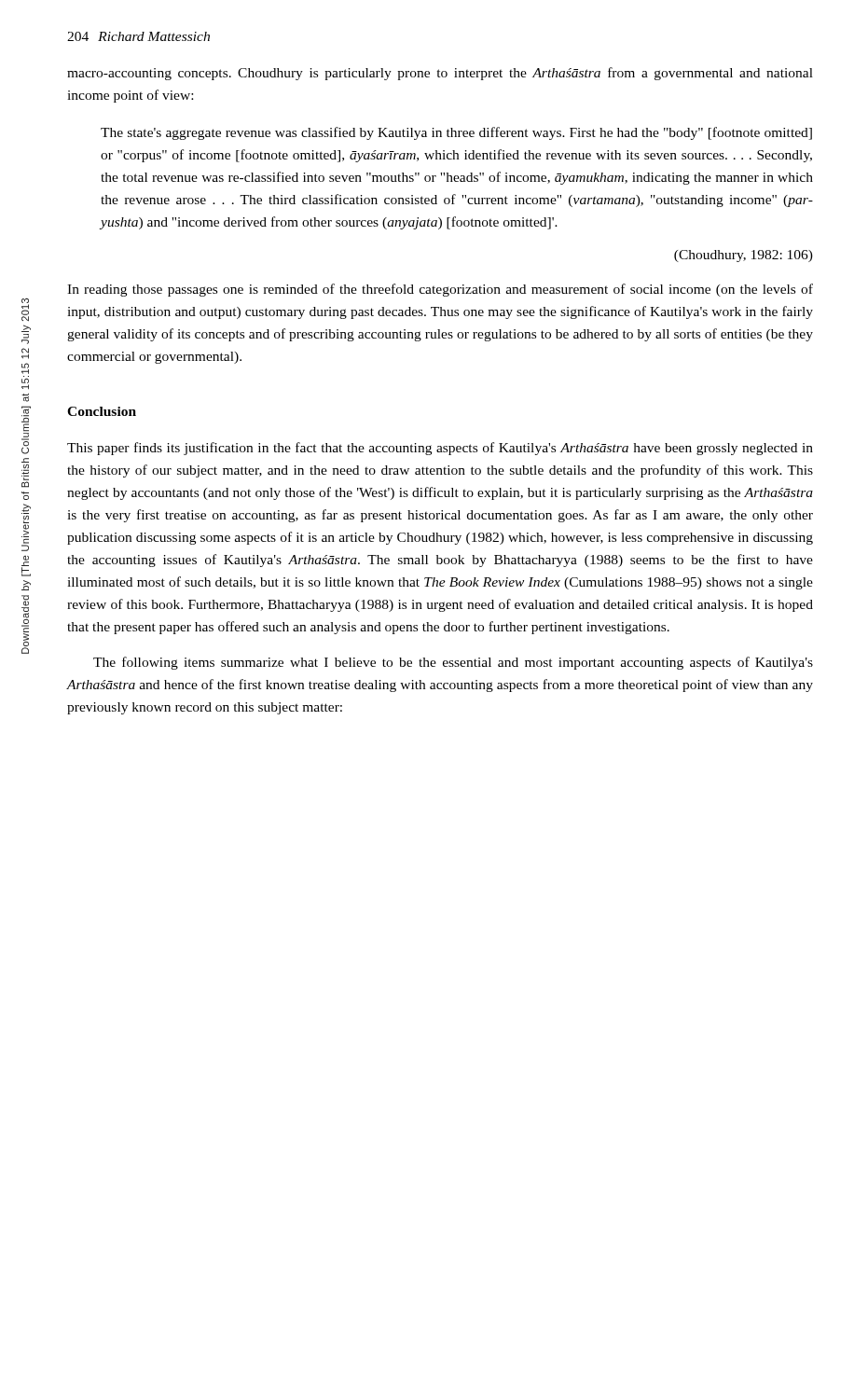The height and width of the screenshot is (1399, 868).
Task: Point to the block beginning "In reading those passages one is reminded of"
Action: coord(440,322)
